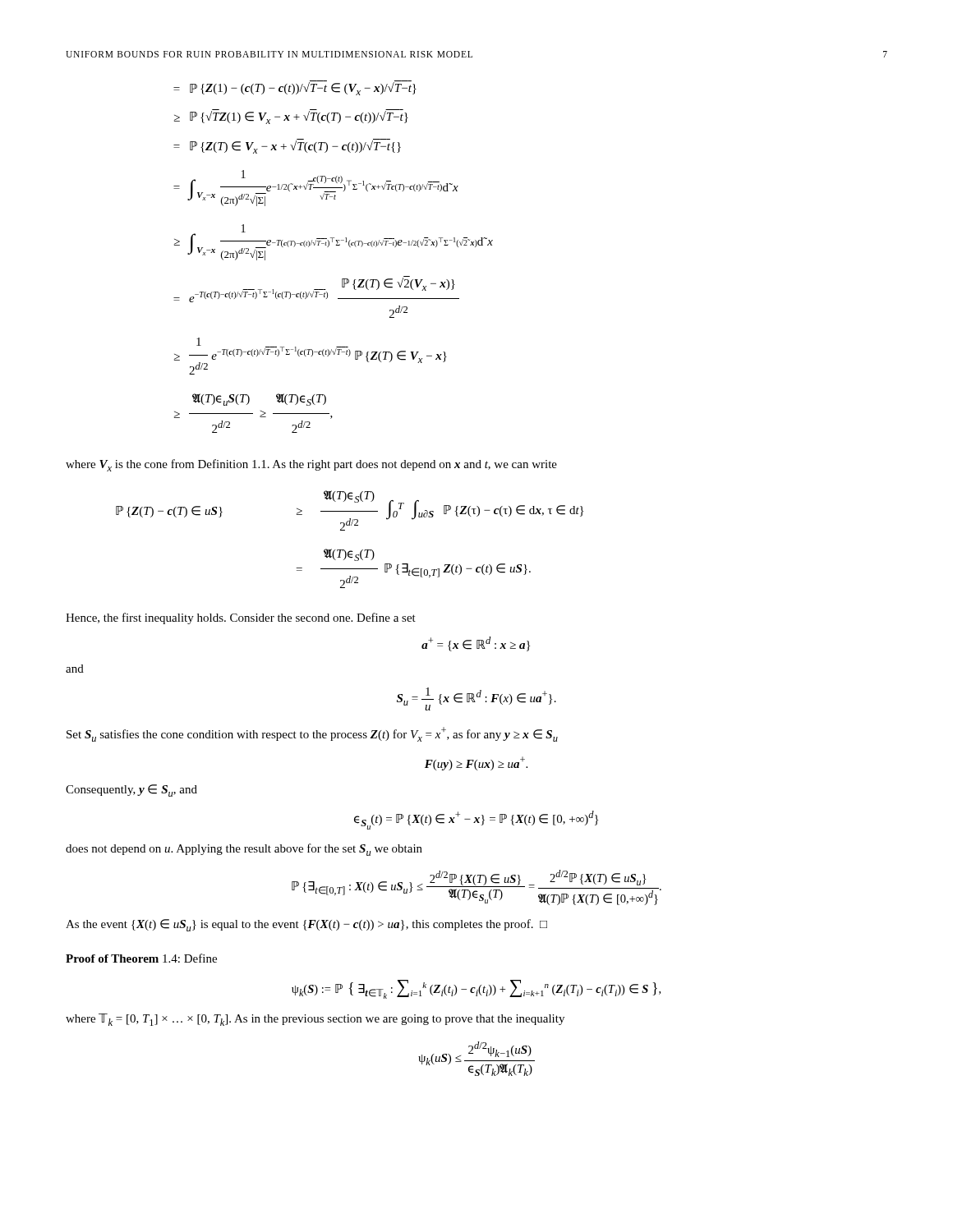
Task: Find the text block starting "does not depend on u. Applying"
Action: [x=244, y=850]
